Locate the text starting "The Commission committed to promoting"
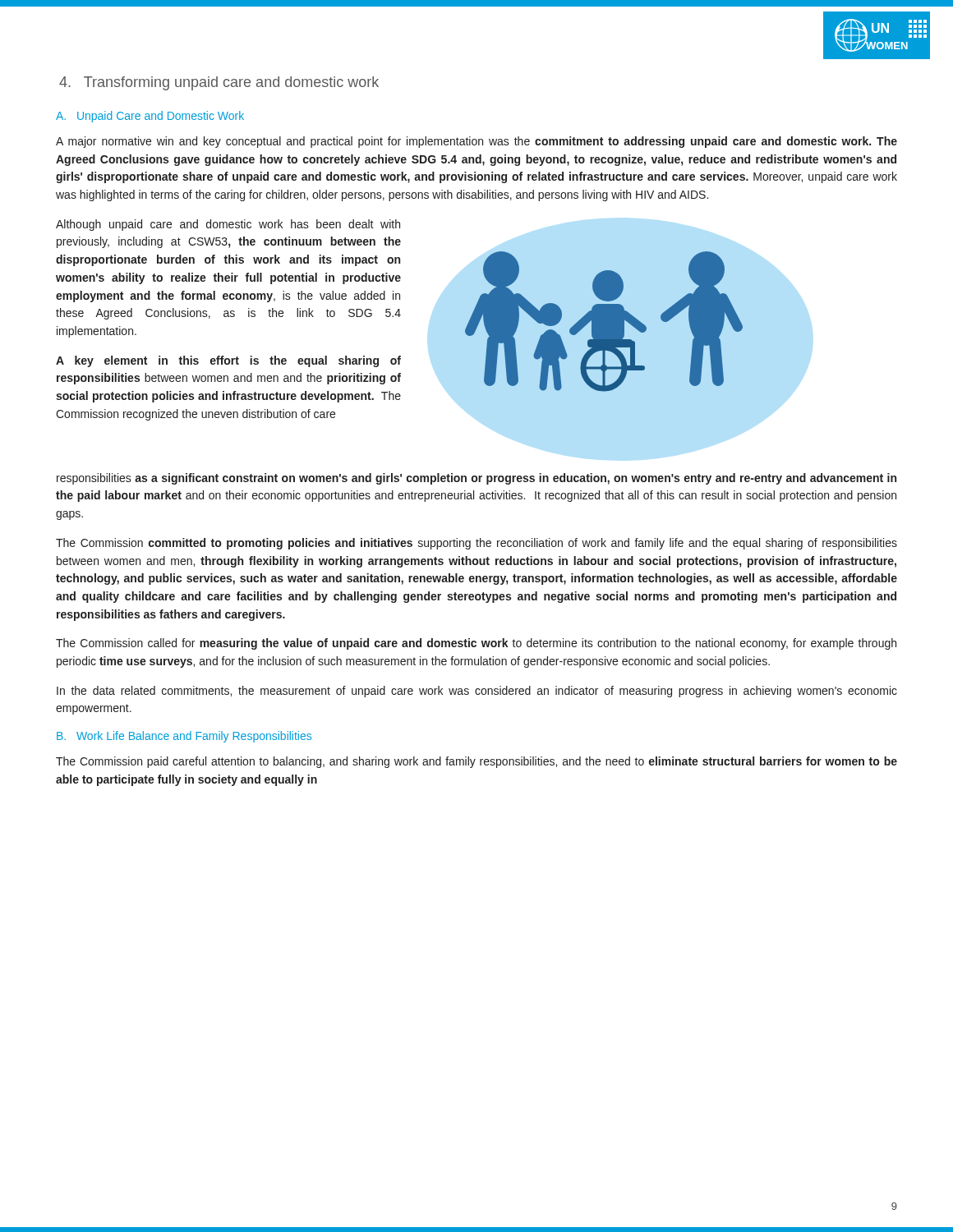953x1232 pixels. (476, 578)
